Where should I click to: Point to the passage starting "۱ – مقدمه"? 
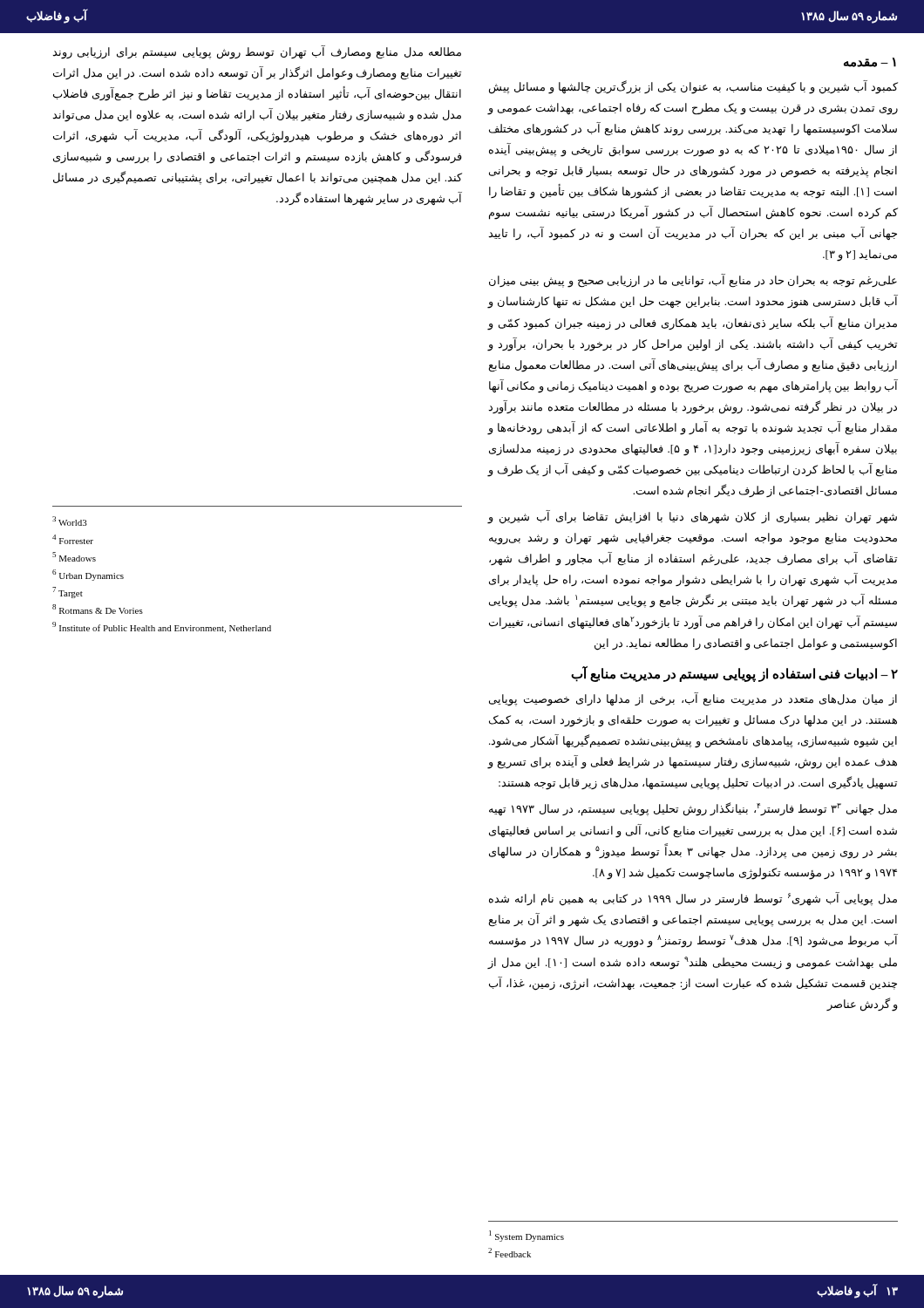click(x=870, y=62)
